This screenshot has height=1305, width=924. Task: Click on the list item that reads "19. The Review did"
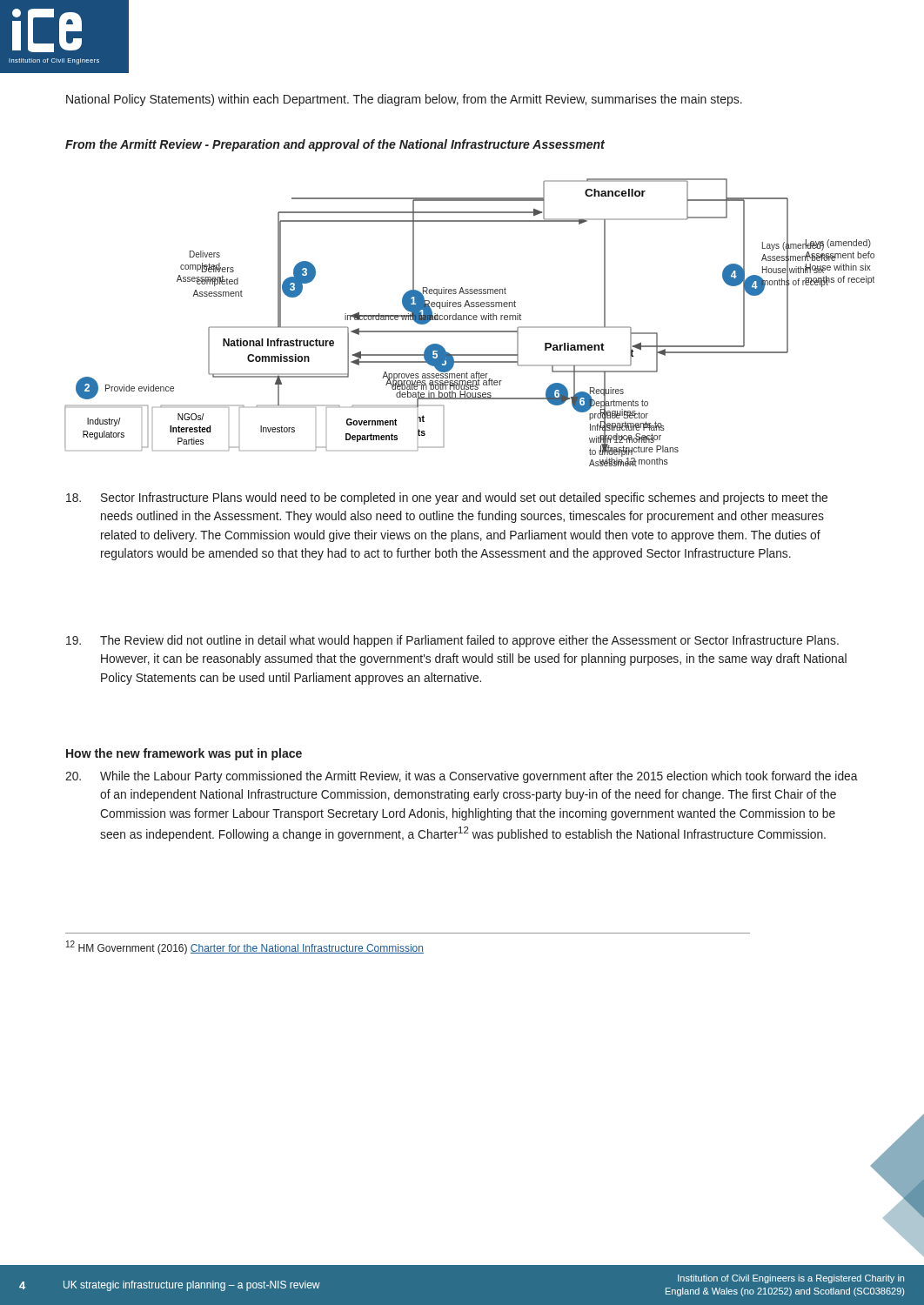462,660
